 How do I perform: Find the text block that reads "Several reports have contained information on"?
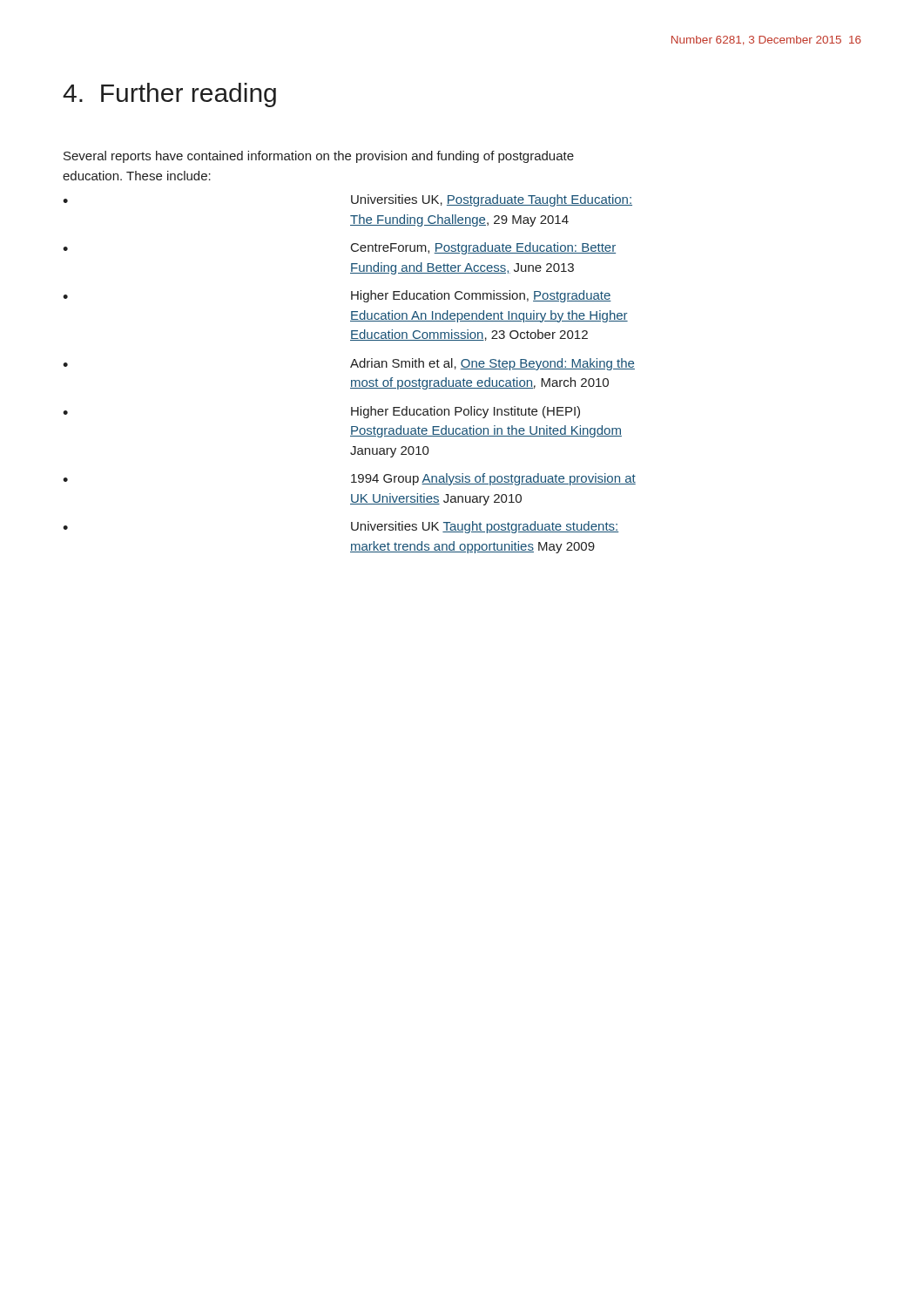point(318,165)
